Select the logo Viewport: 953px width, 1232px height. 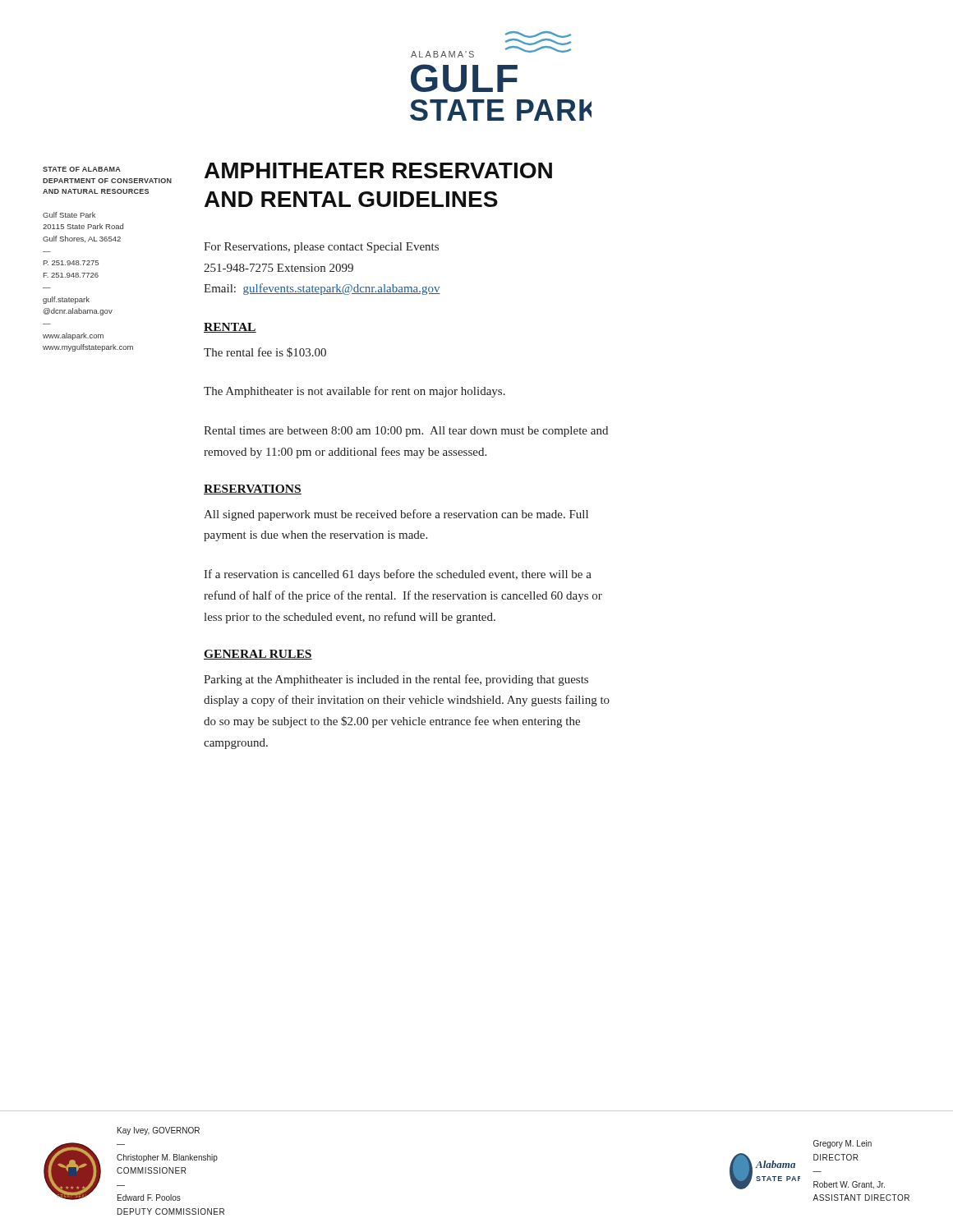(x=476, y=81)
